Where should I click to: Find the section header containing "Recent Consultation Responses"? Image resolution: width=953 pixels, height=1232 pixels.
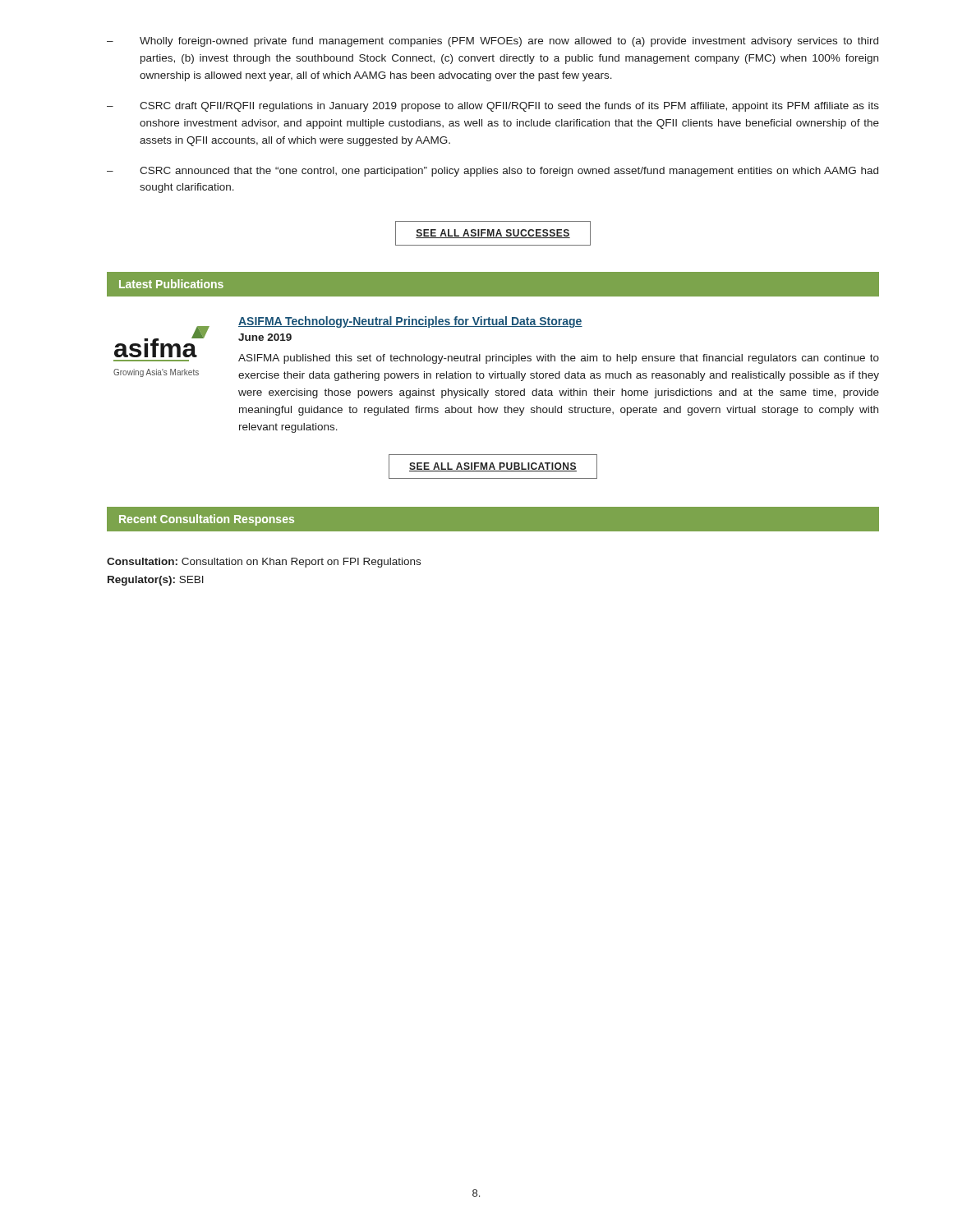click(x=206, y=519)
